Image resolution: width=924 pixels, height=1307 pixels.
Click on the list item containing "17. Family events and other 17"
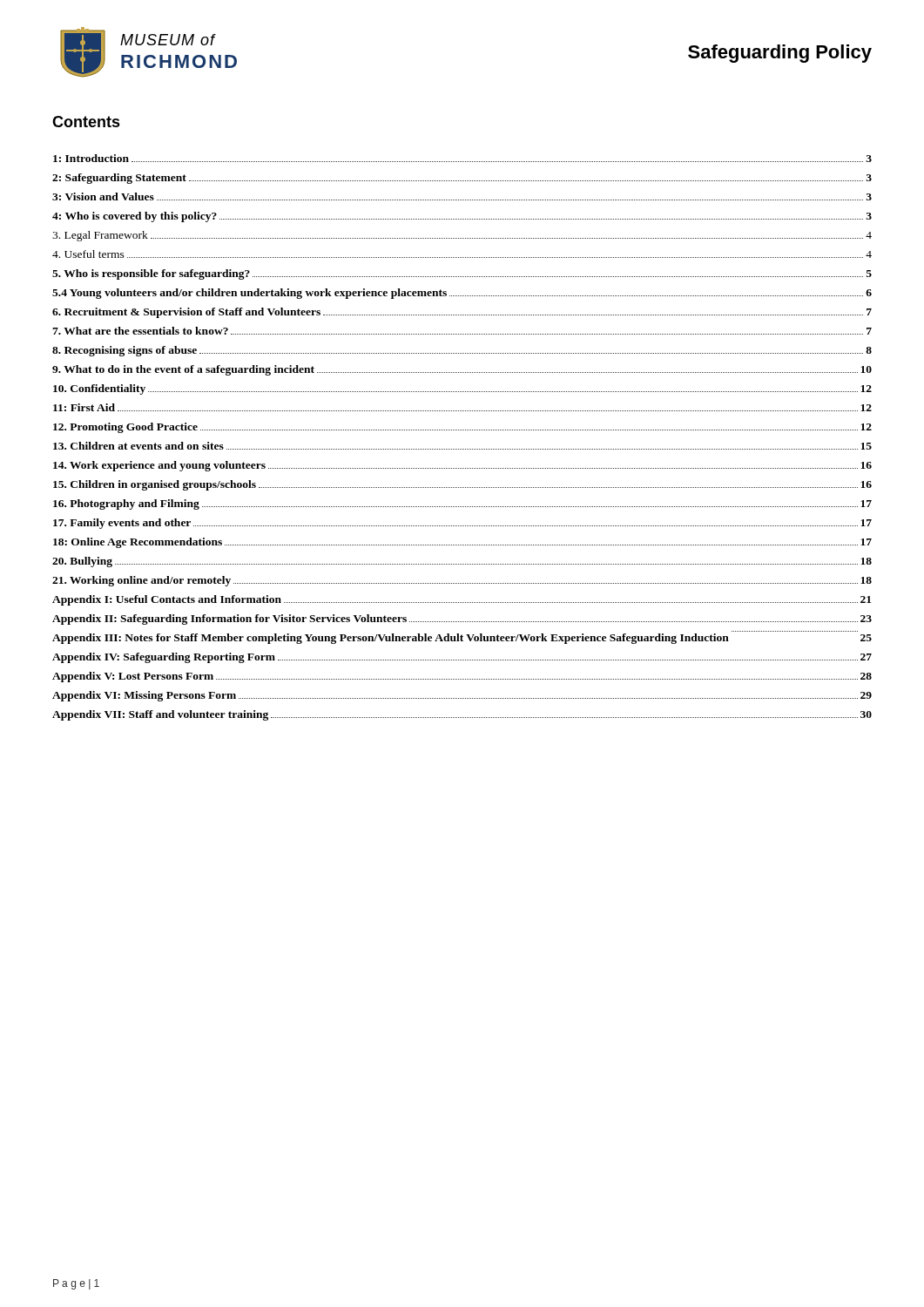pos(462,523)
